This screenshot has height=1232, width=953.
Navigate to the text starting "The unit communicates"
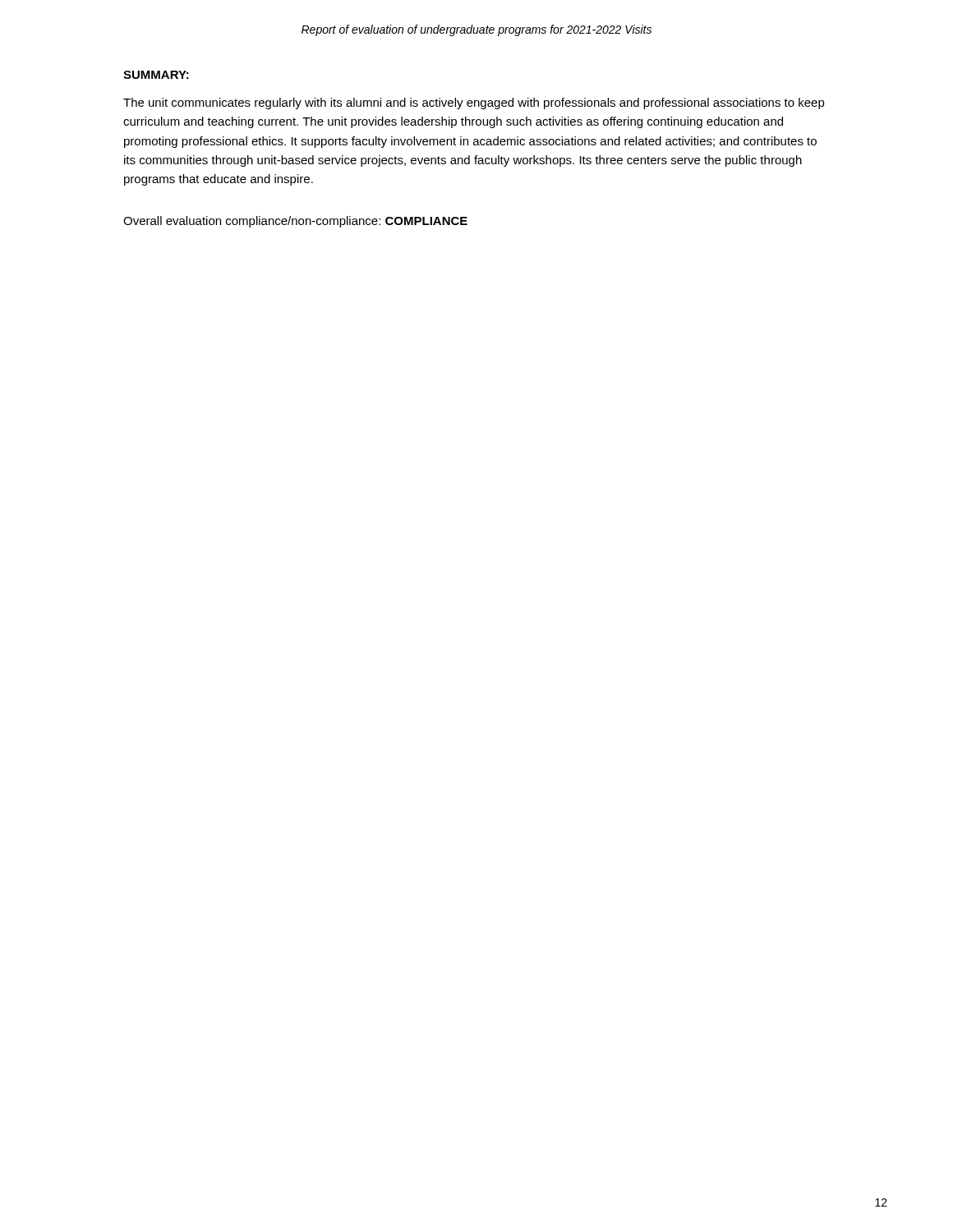(474, 140)
